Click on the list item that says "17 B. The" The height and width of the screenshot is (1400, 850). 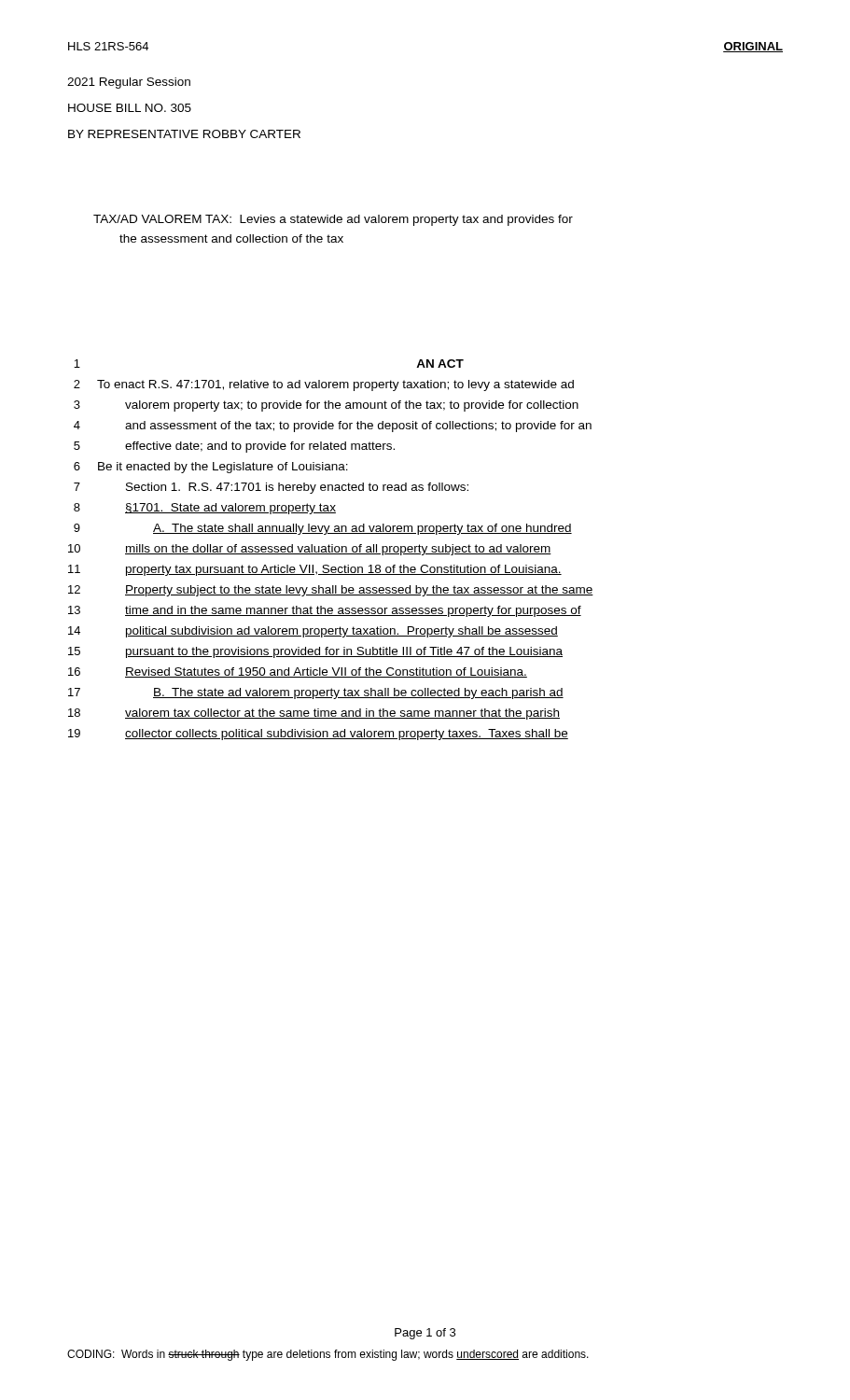pos(425,693)
